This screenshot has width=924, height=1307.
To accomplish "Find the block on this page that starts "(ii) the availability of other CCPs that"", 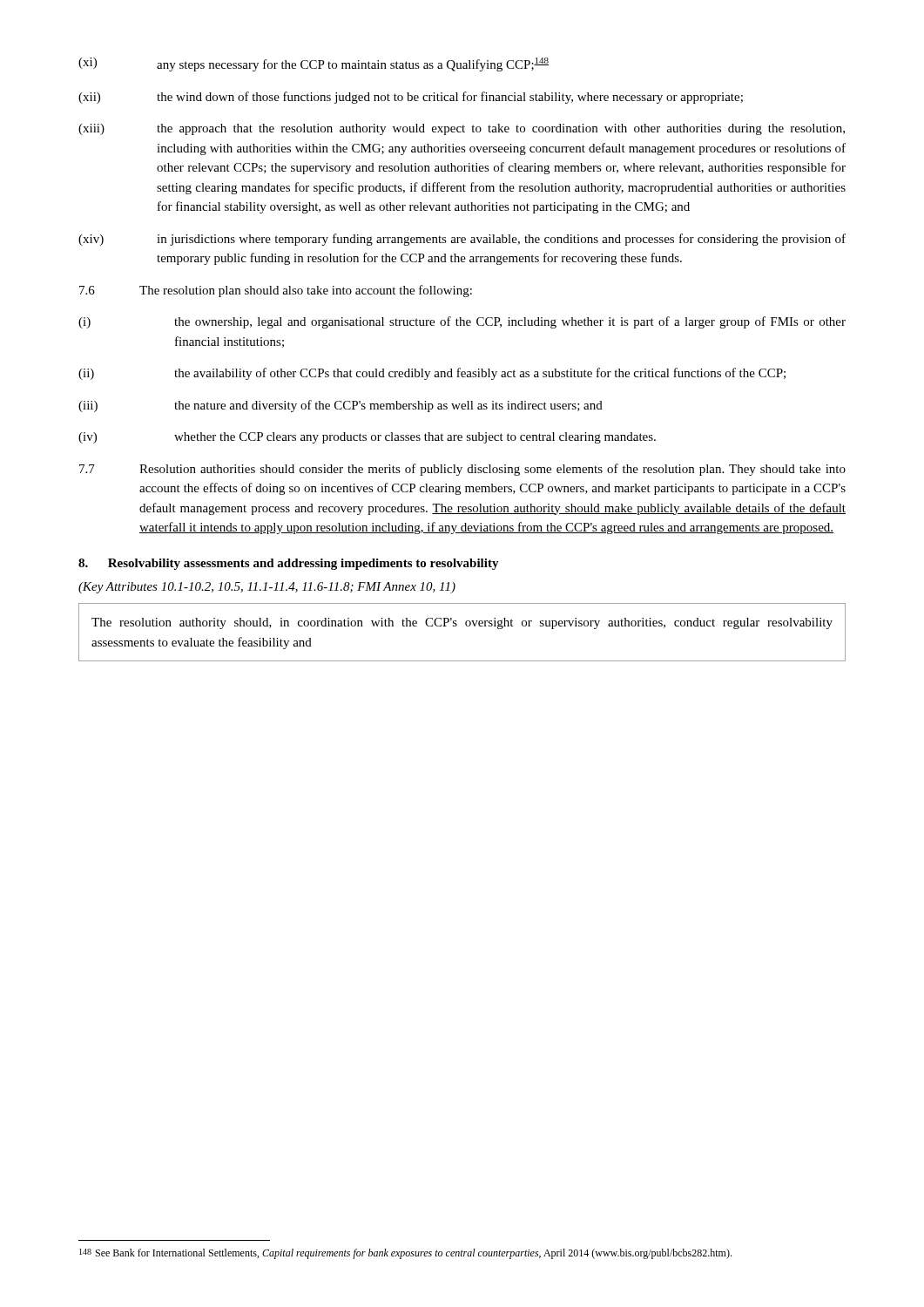I will (462, 373).
